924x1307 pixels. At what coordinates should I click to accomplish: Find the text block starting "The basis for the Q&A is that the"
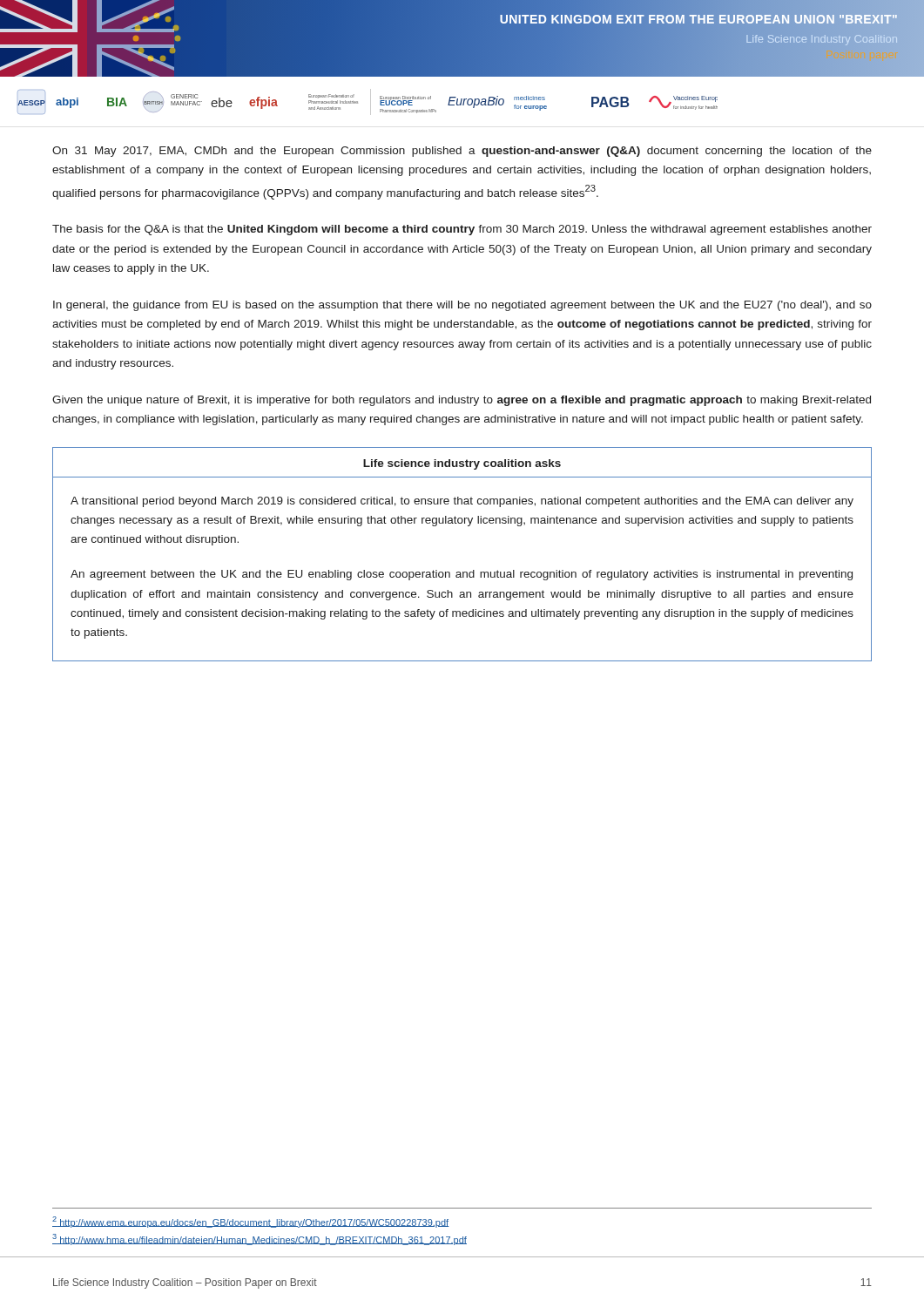pyautogui.click(x=462, y=248)
